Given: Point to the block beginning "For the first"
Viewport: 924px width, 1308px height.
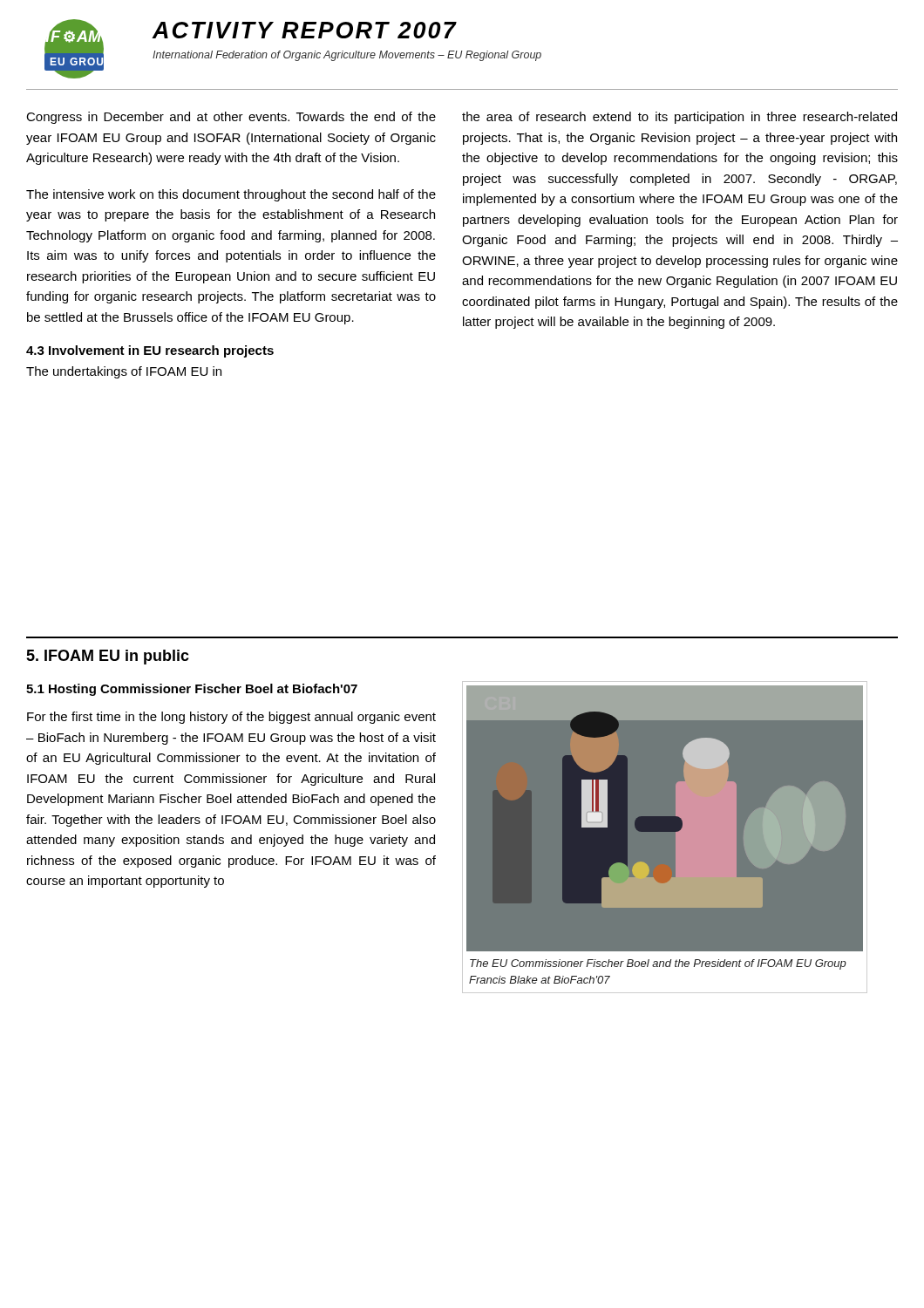Looking at the screenshot, I should (231, 798).
